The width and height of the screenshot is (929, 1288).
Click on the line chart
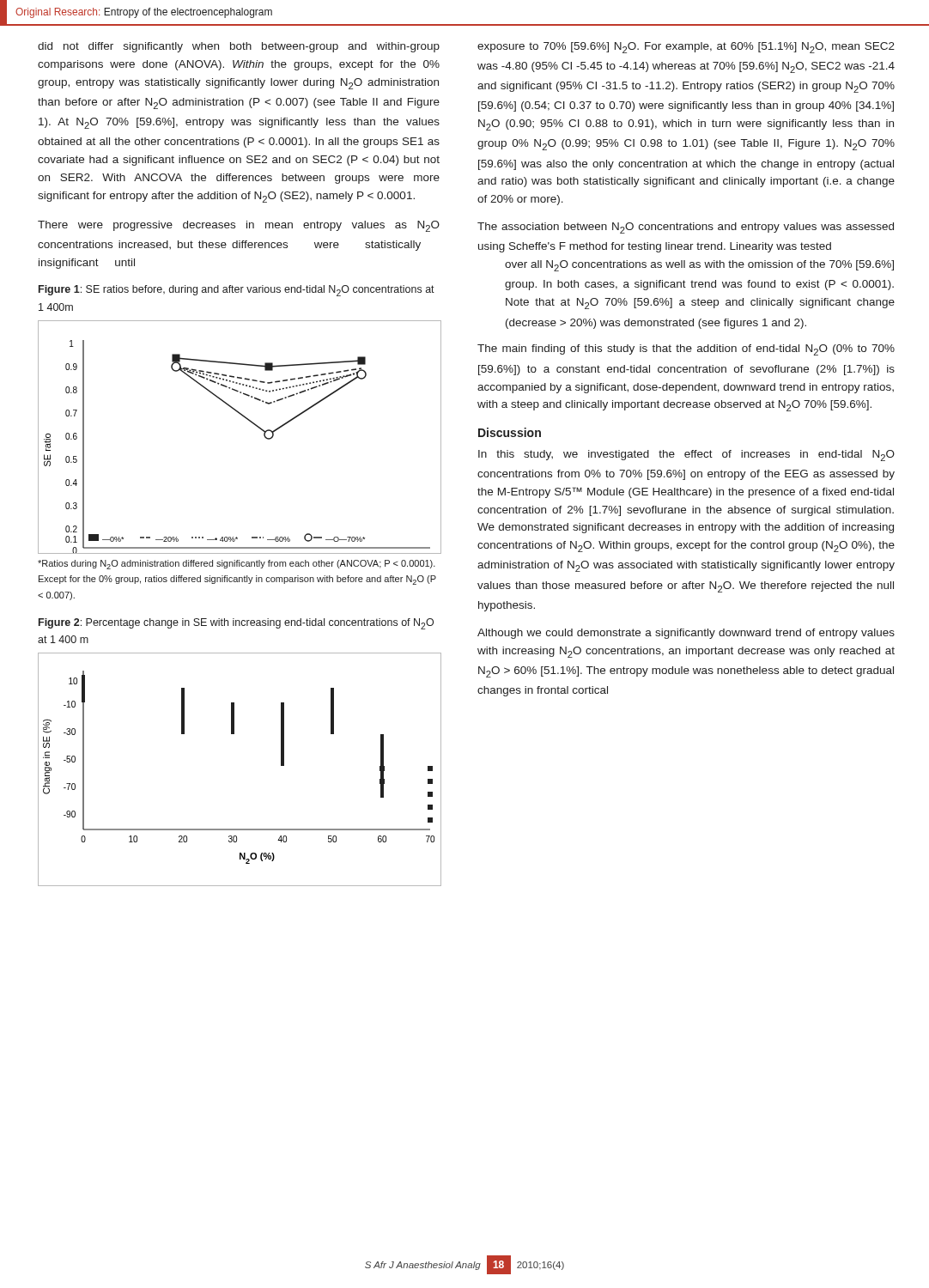pyautogui.click(x=239, y=437)
